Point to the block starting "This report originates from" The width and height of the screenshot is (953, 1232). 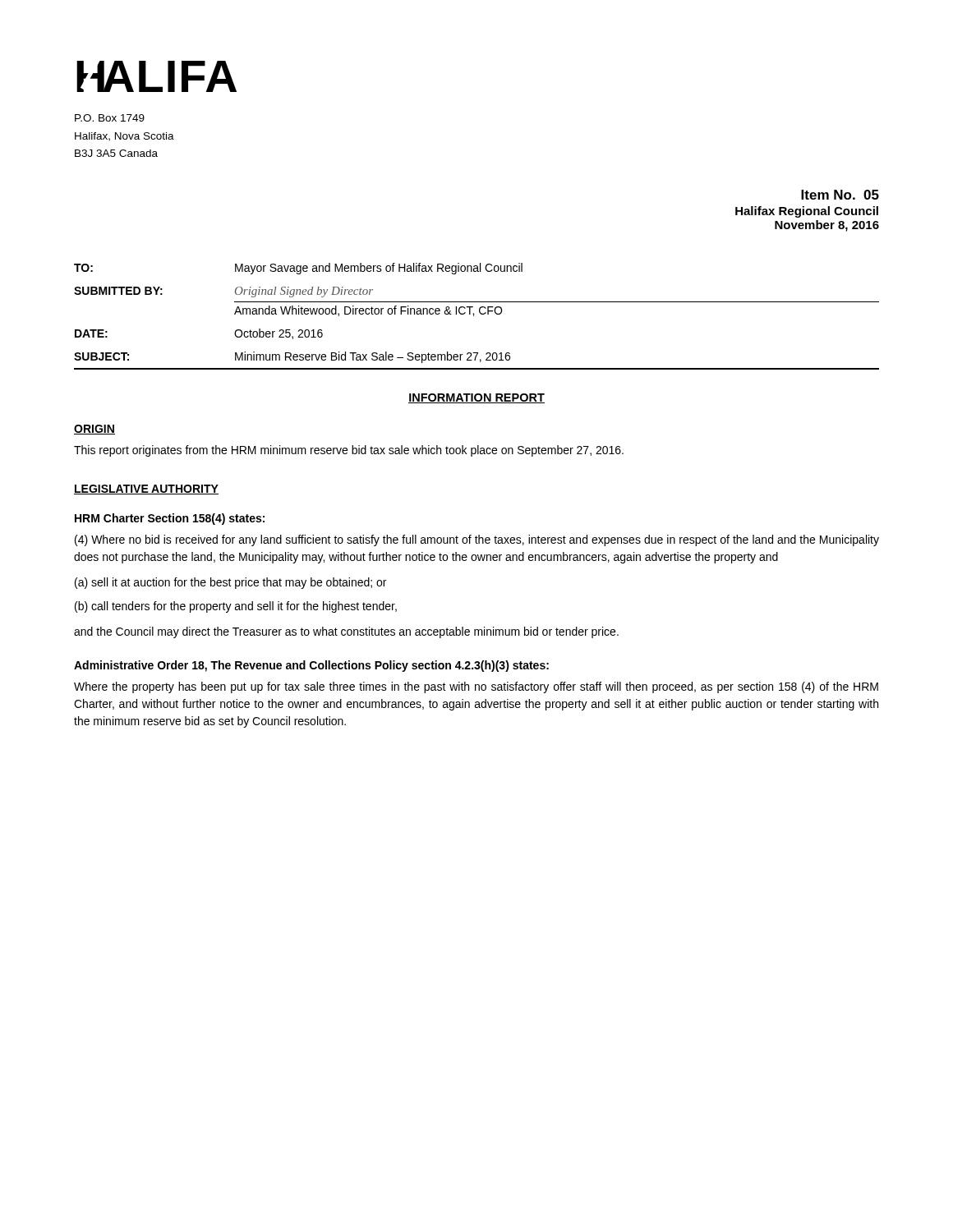(x=349, y=450)
